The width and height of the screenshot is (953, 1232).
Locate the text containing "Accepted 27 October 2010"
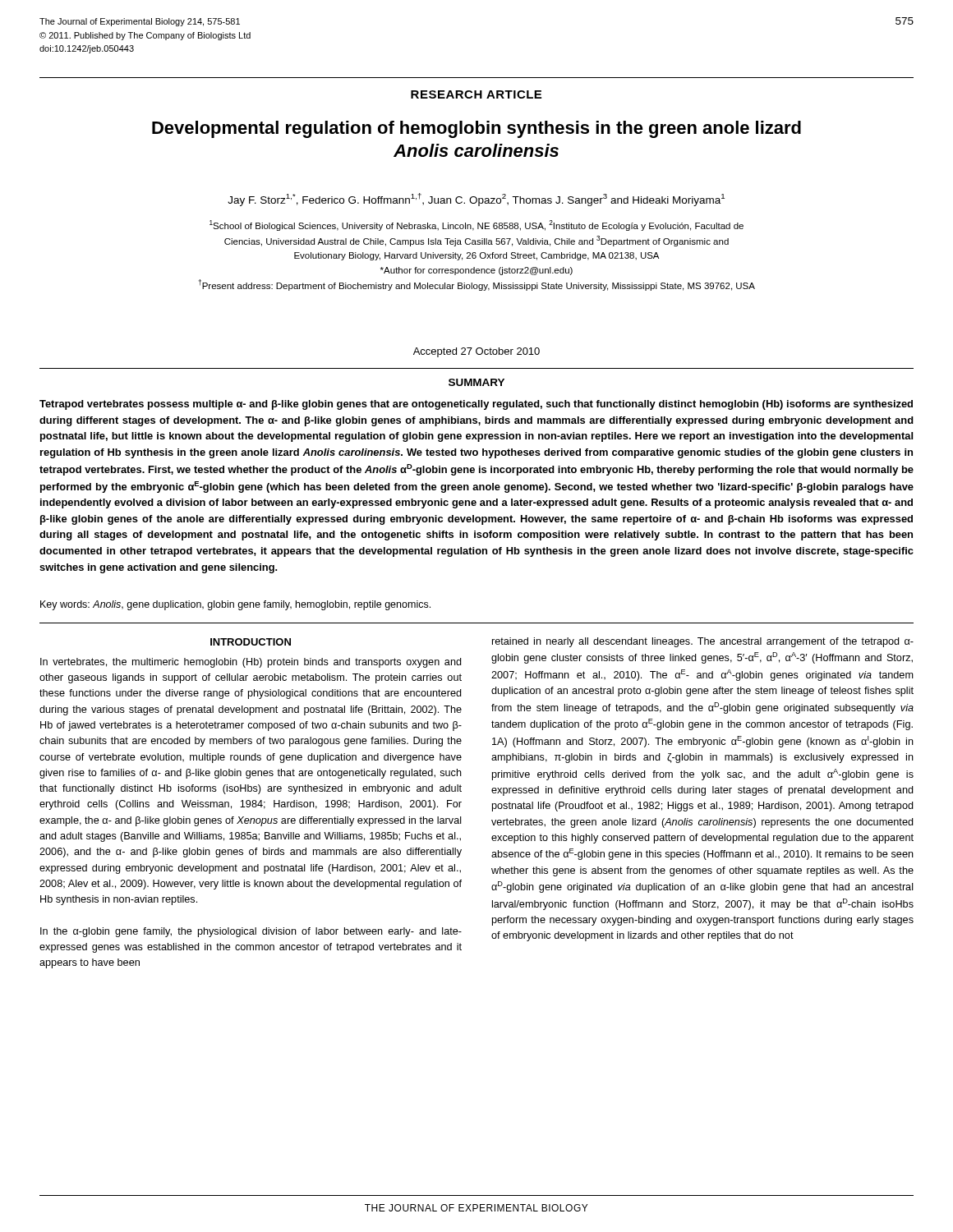coord(476,351)
